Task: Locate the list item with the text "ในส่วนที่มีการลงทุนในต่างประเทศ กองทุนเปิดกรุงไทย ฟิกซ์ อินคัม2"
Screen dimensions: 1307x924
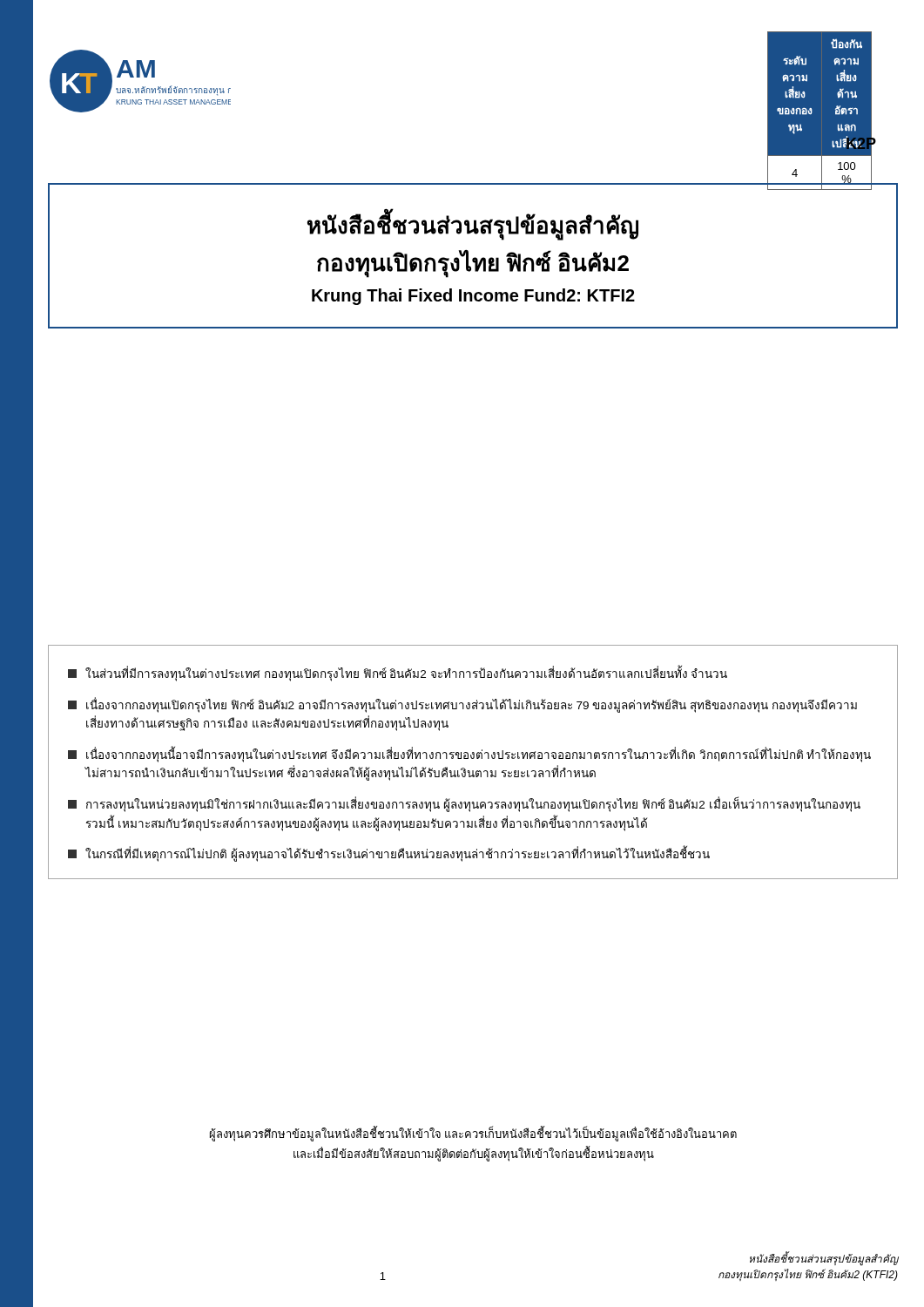Action: (473, 765)
